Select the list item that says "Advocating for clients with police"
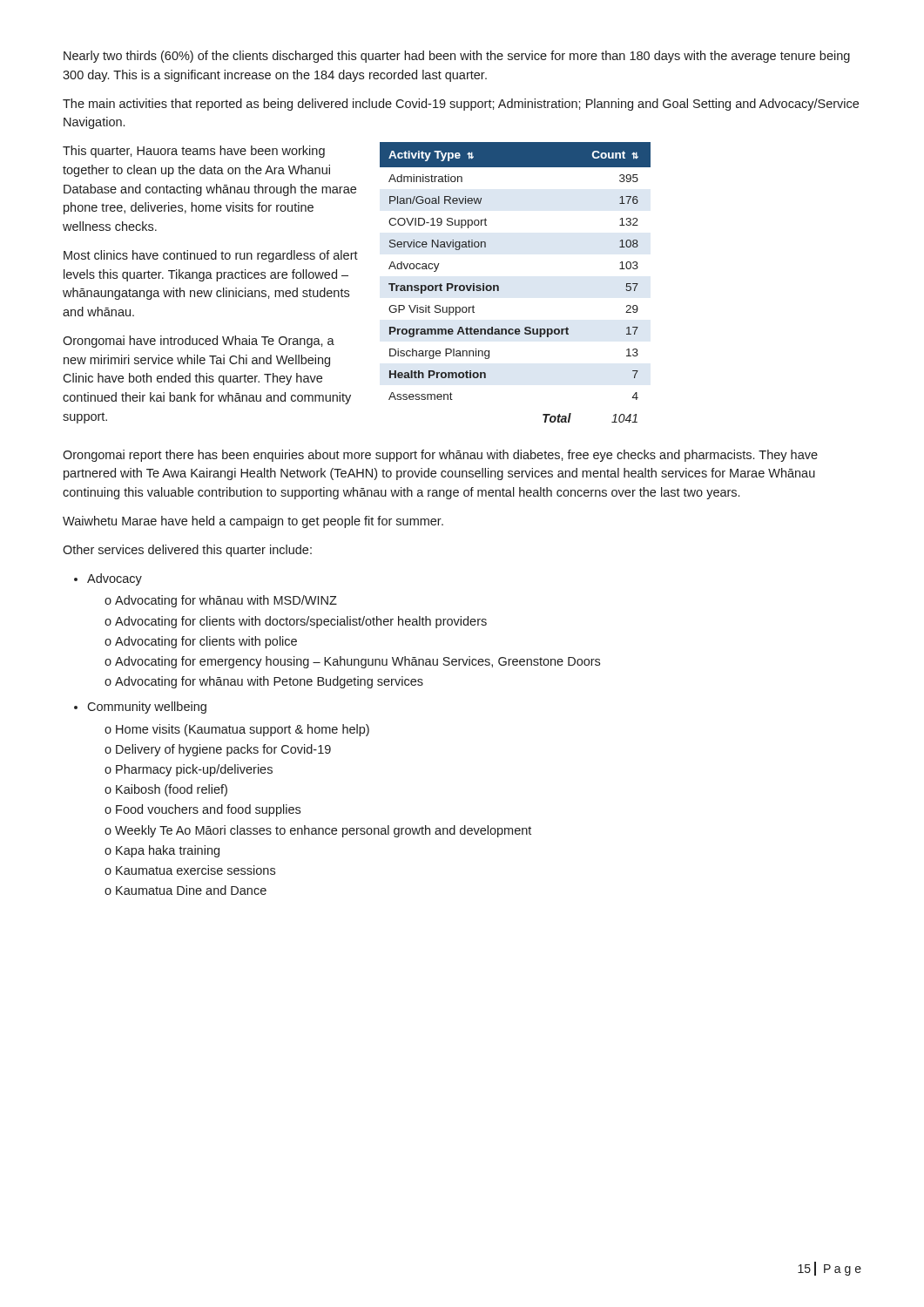Image resolution: width=924 pixels, height=1307 pixels. coord(206,641)
